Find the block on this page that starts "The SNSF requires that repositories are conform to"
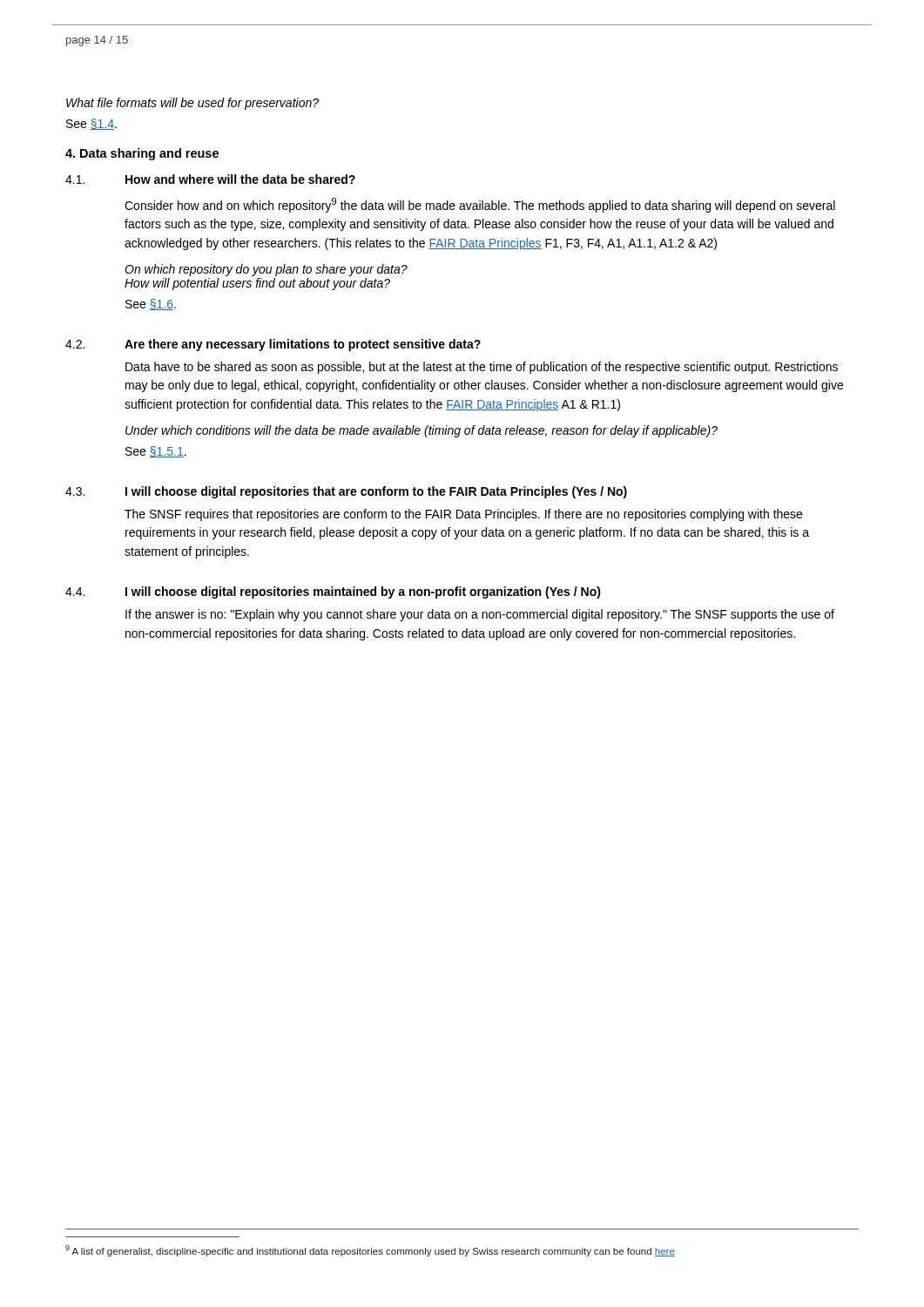Image resolution: width=924 pixels, height=1307 pixels. [467, 533]
